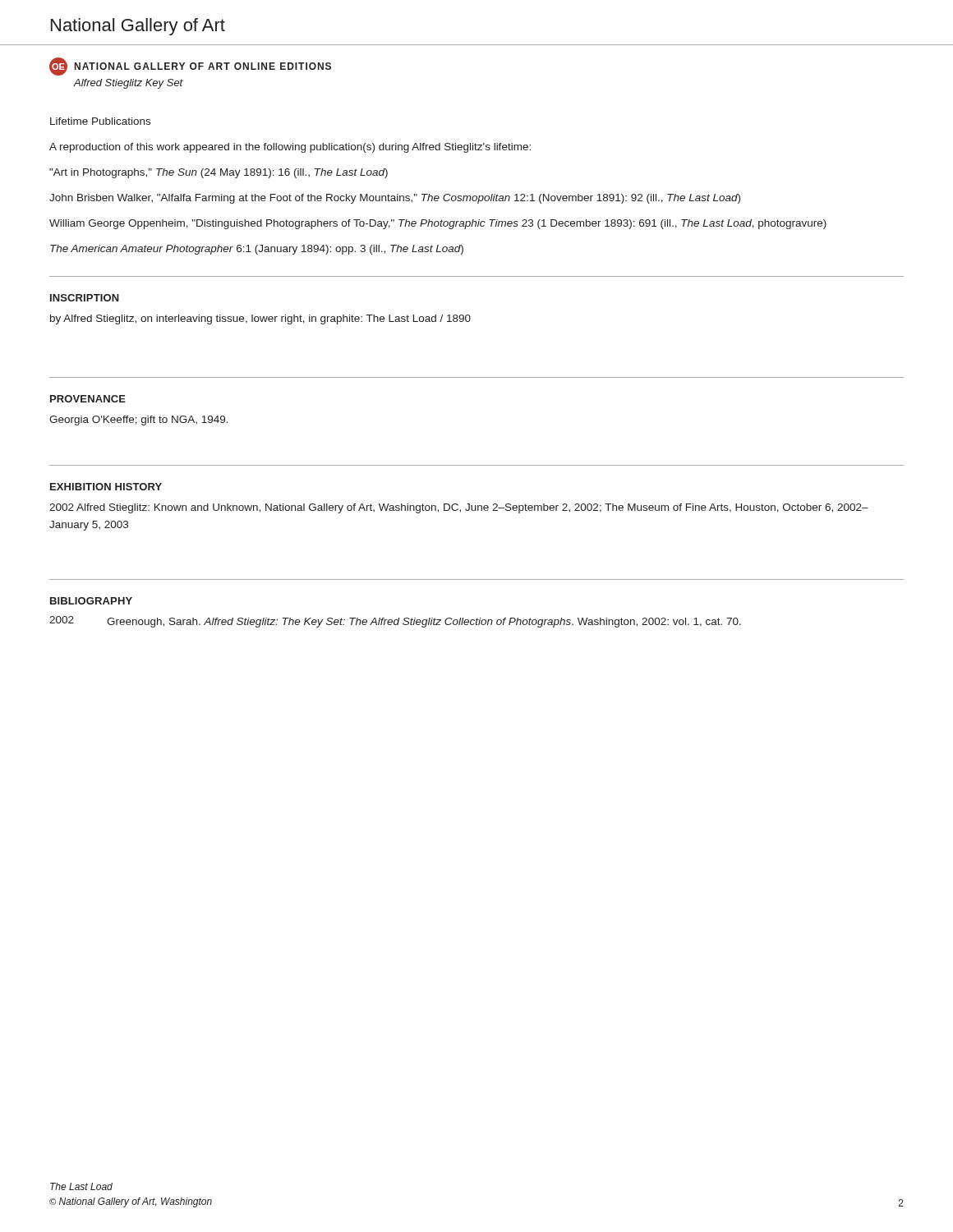Point to the block beginning "A reproduction of"

pyautogui.click(x=290, y=147)
